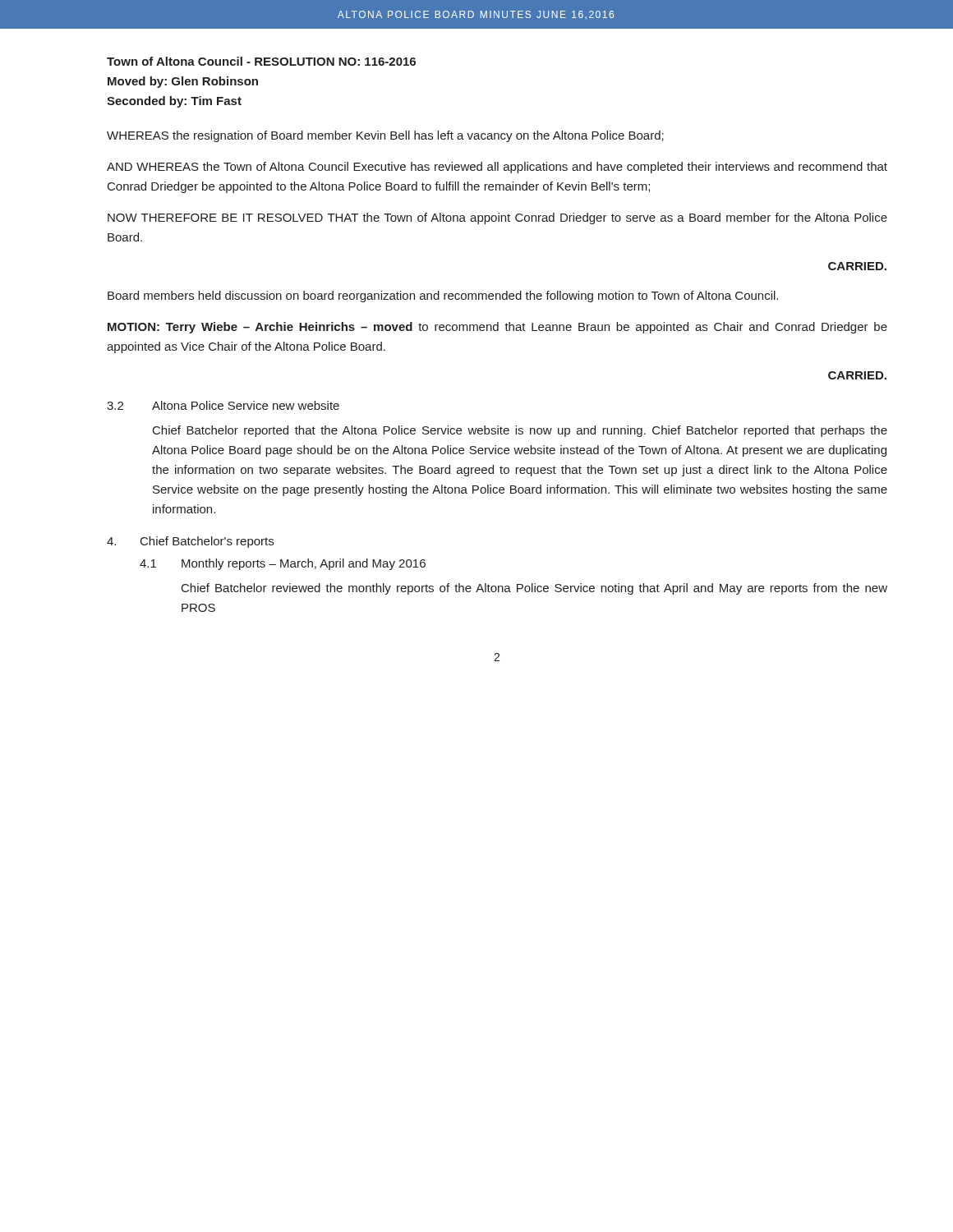Where is the passage that starts "NOW THEREFORE BE IT"?
This screenshot has height=1232, width=953.
coord(497,228)
